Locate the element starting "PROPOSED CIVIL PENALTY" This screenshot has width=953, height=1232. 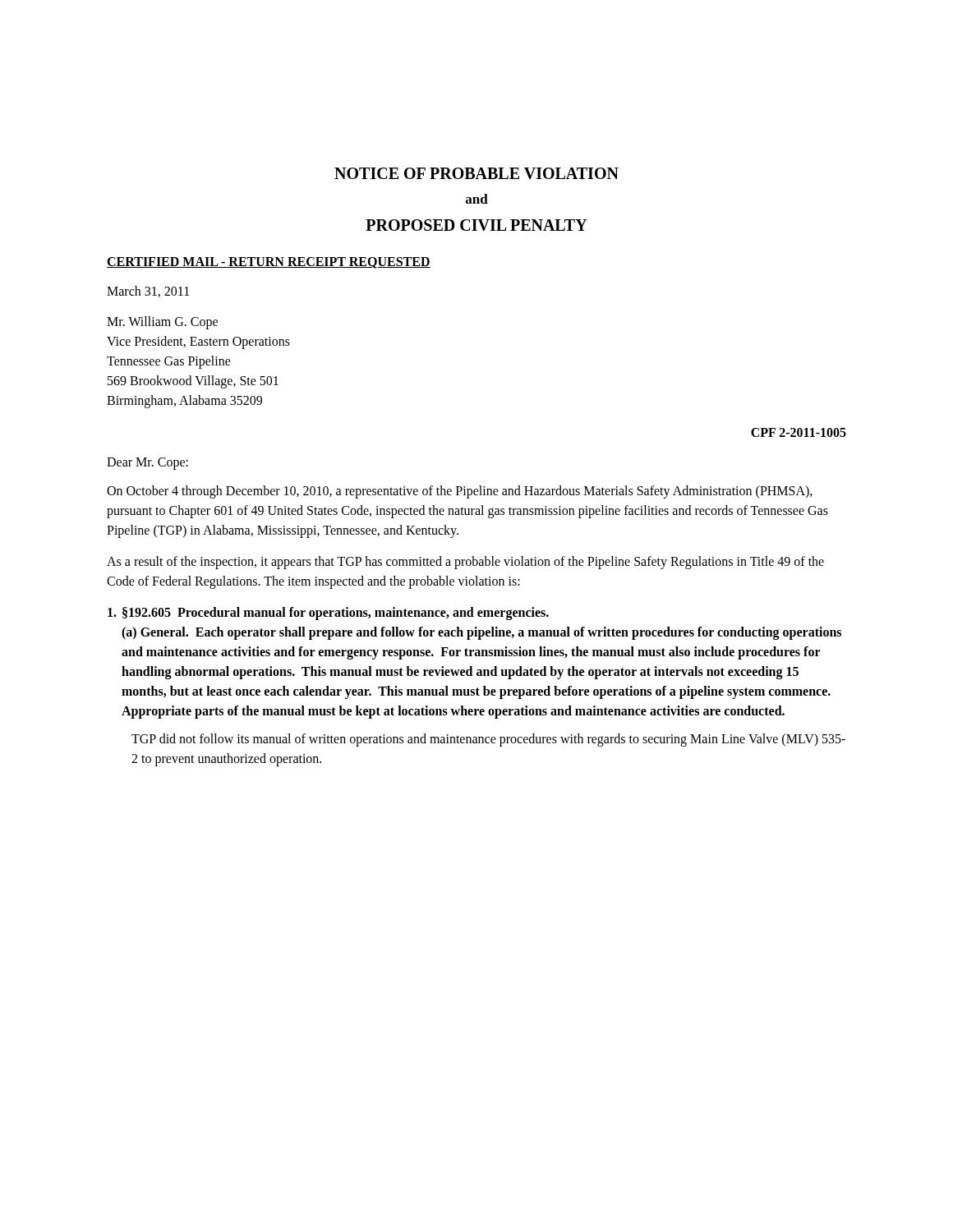tap(476, 225)
